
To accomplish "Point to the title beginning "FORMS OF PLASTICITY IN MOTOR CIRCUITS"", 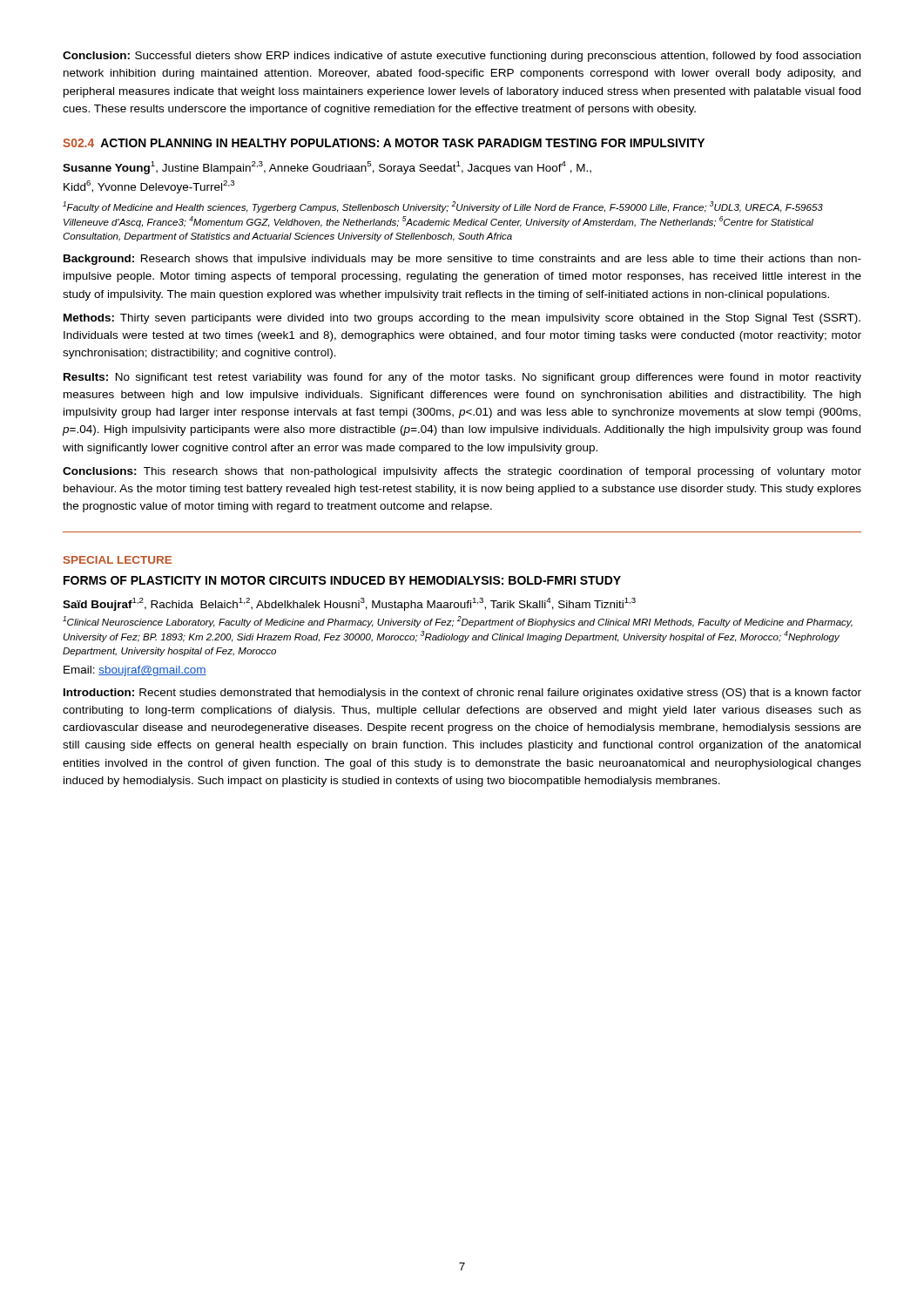I will point(342,580).
